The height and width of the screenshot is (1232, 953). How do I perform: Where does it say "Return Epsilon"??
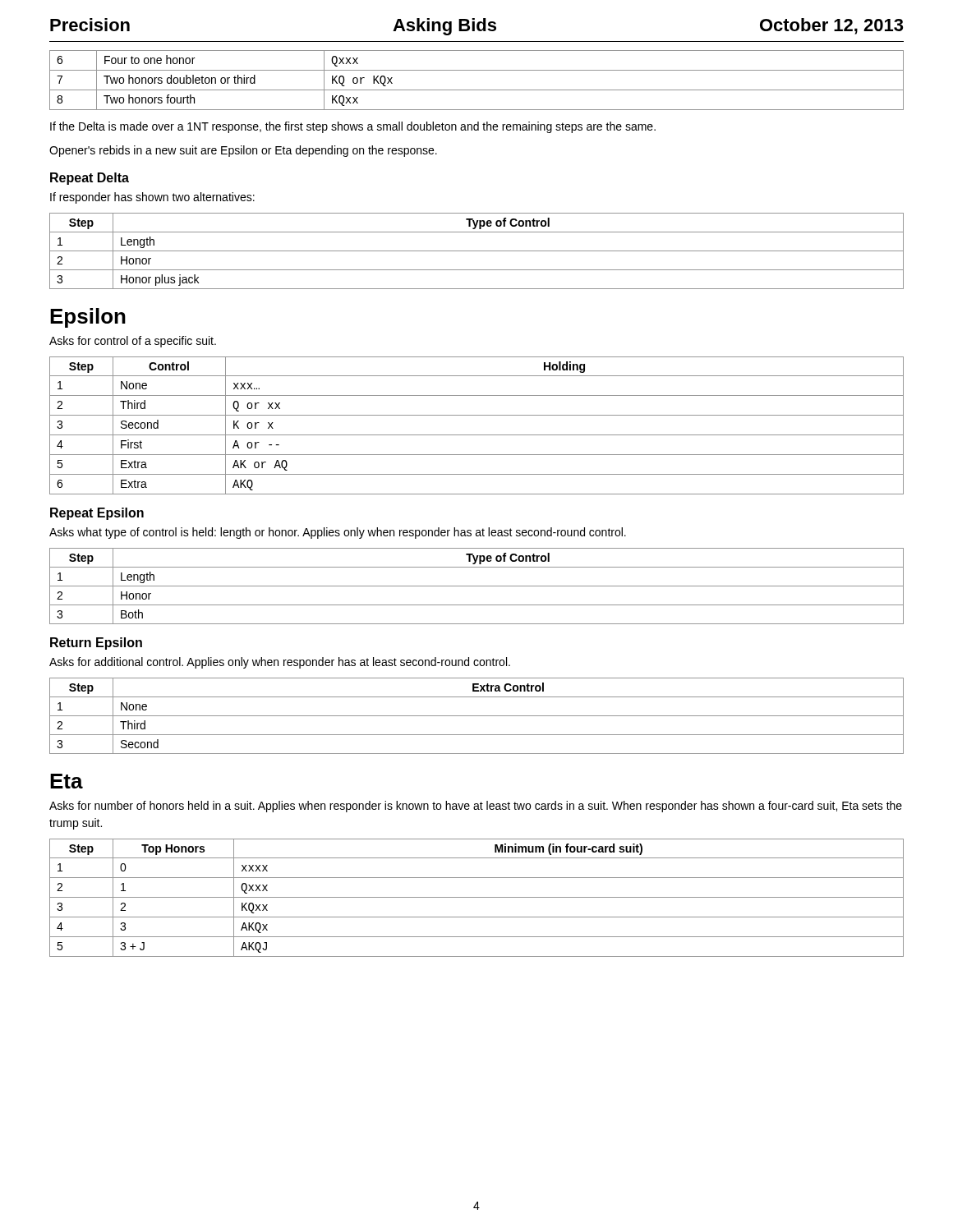[96, 643]
